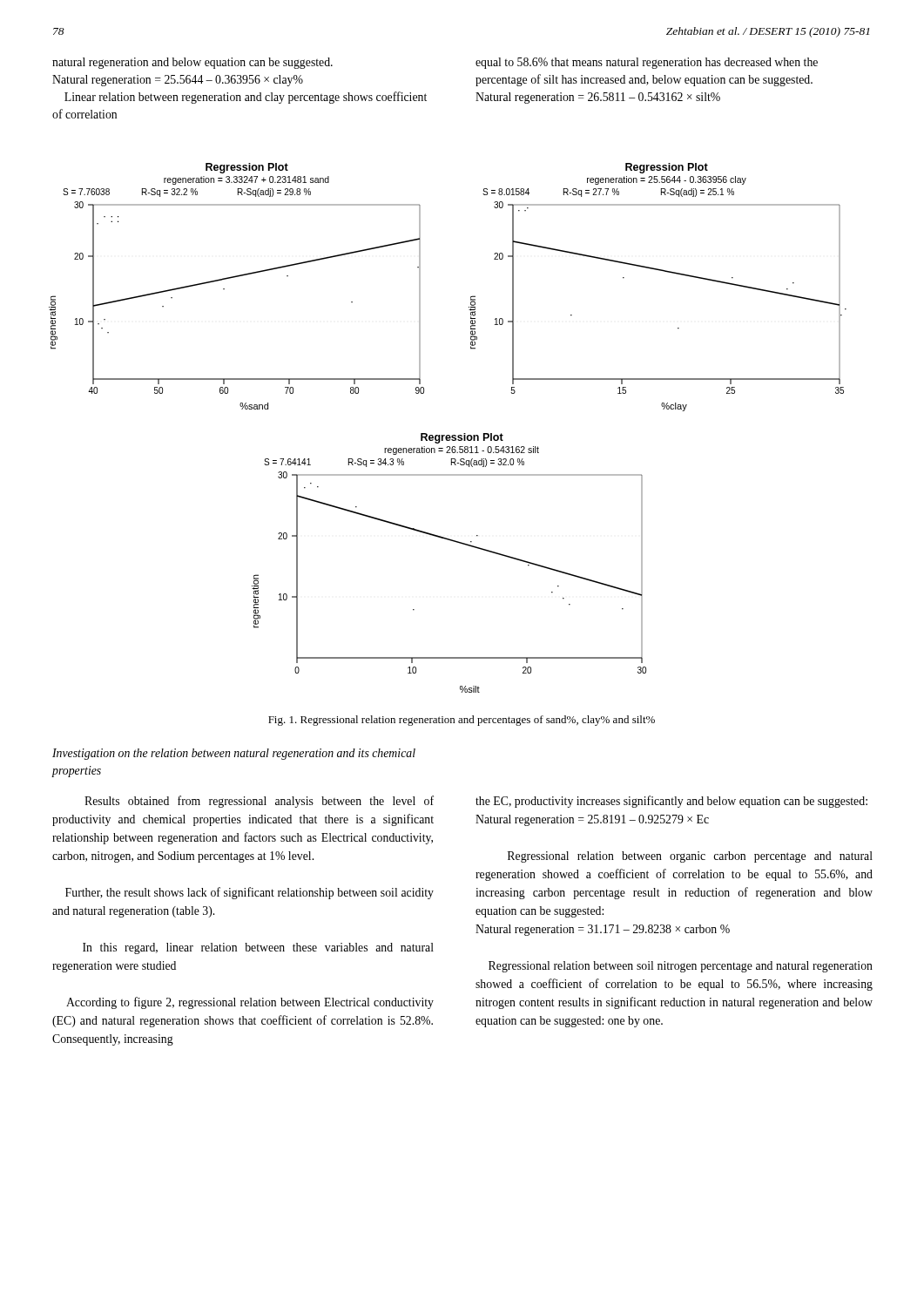
Task: Click the passage that begins "Results obtained from regressional analysis"
Action: pyautogui.click(x=259, y=802)
